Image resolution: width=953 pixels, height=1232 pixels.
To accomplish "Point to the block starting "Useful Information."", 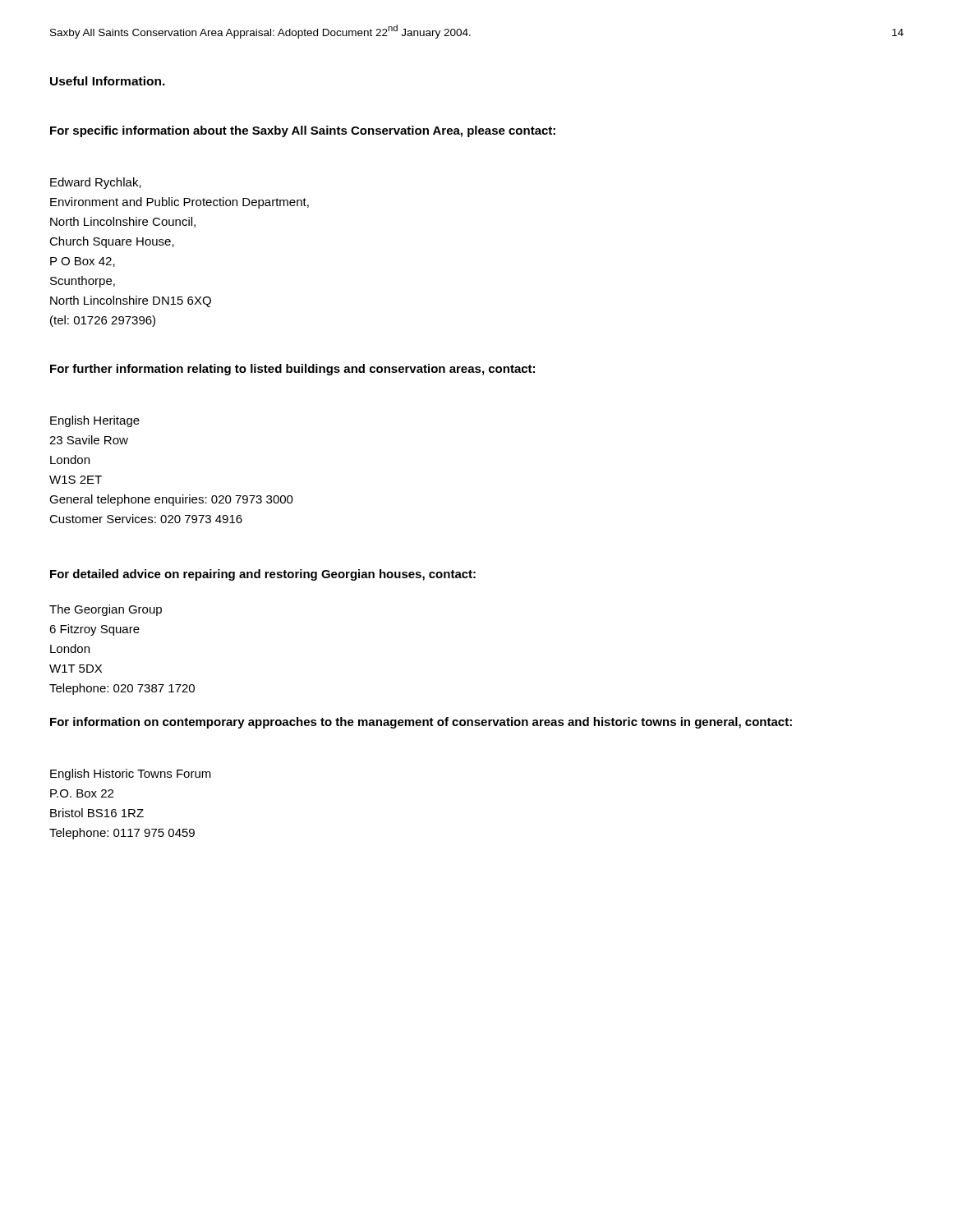I will click(x=107, y=81).
